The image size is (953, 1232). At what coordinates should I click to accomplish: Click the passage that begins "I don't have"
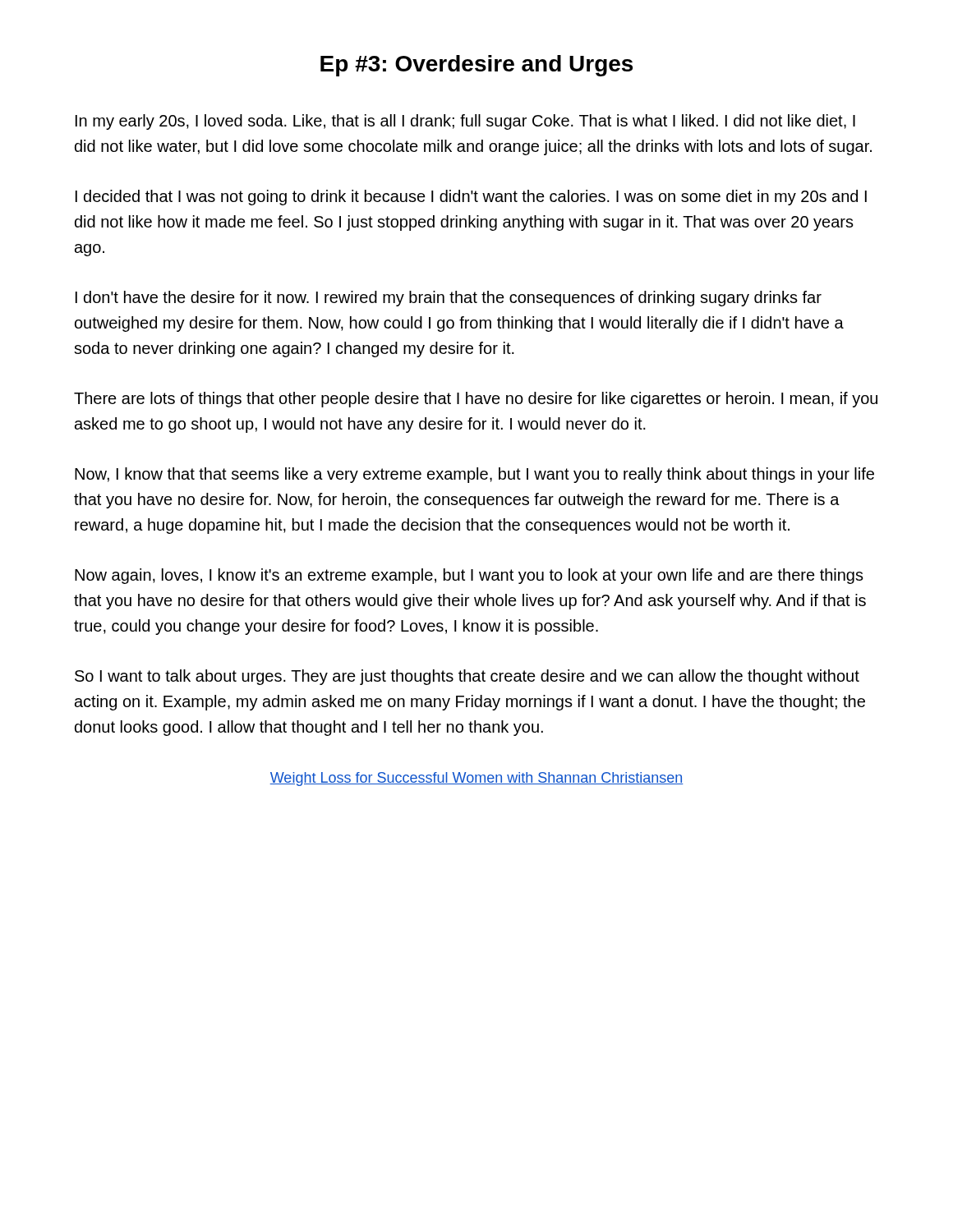coord(459,323)
